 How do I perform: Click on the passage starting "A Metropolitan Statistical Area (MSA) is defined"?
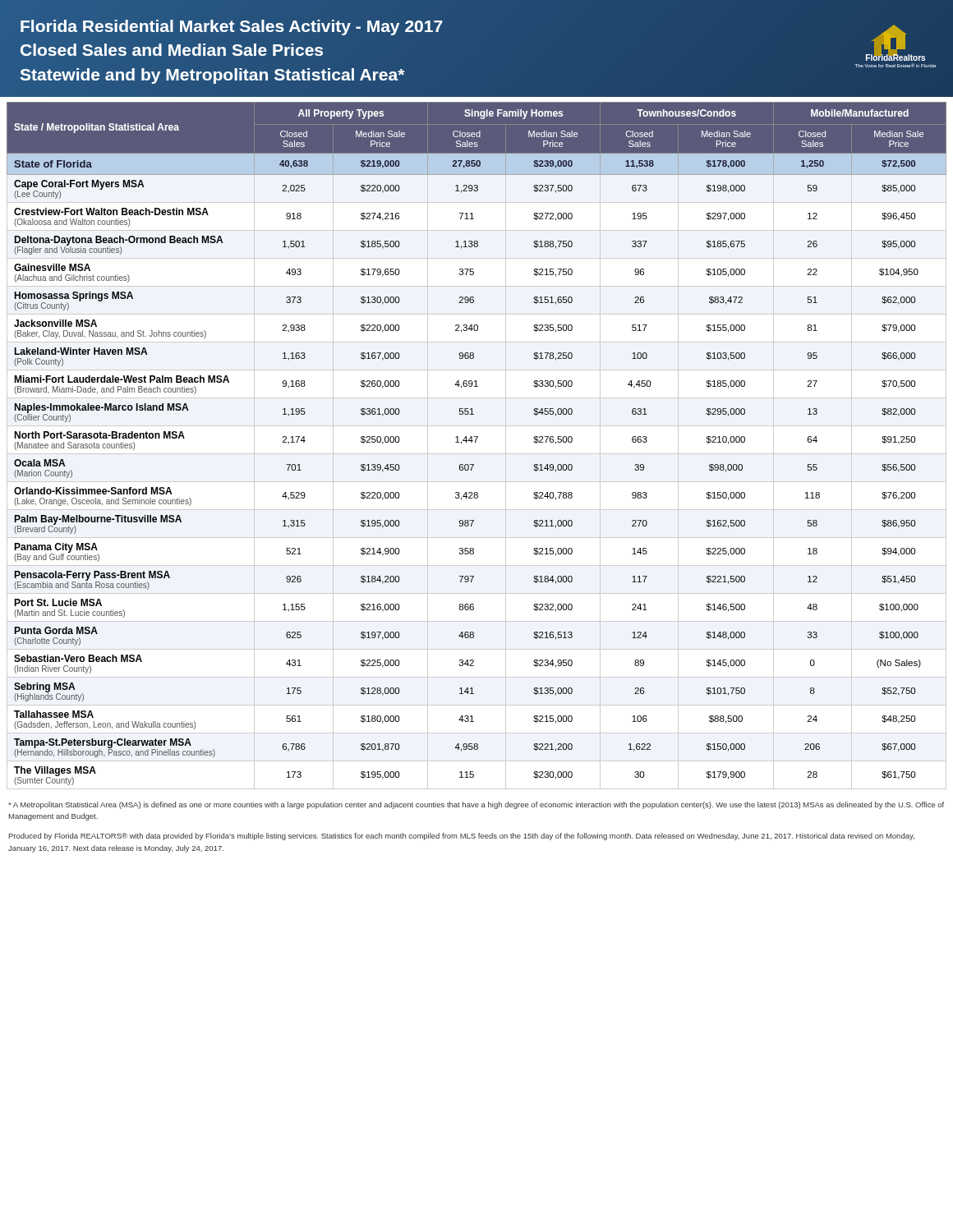pos(476,811)
